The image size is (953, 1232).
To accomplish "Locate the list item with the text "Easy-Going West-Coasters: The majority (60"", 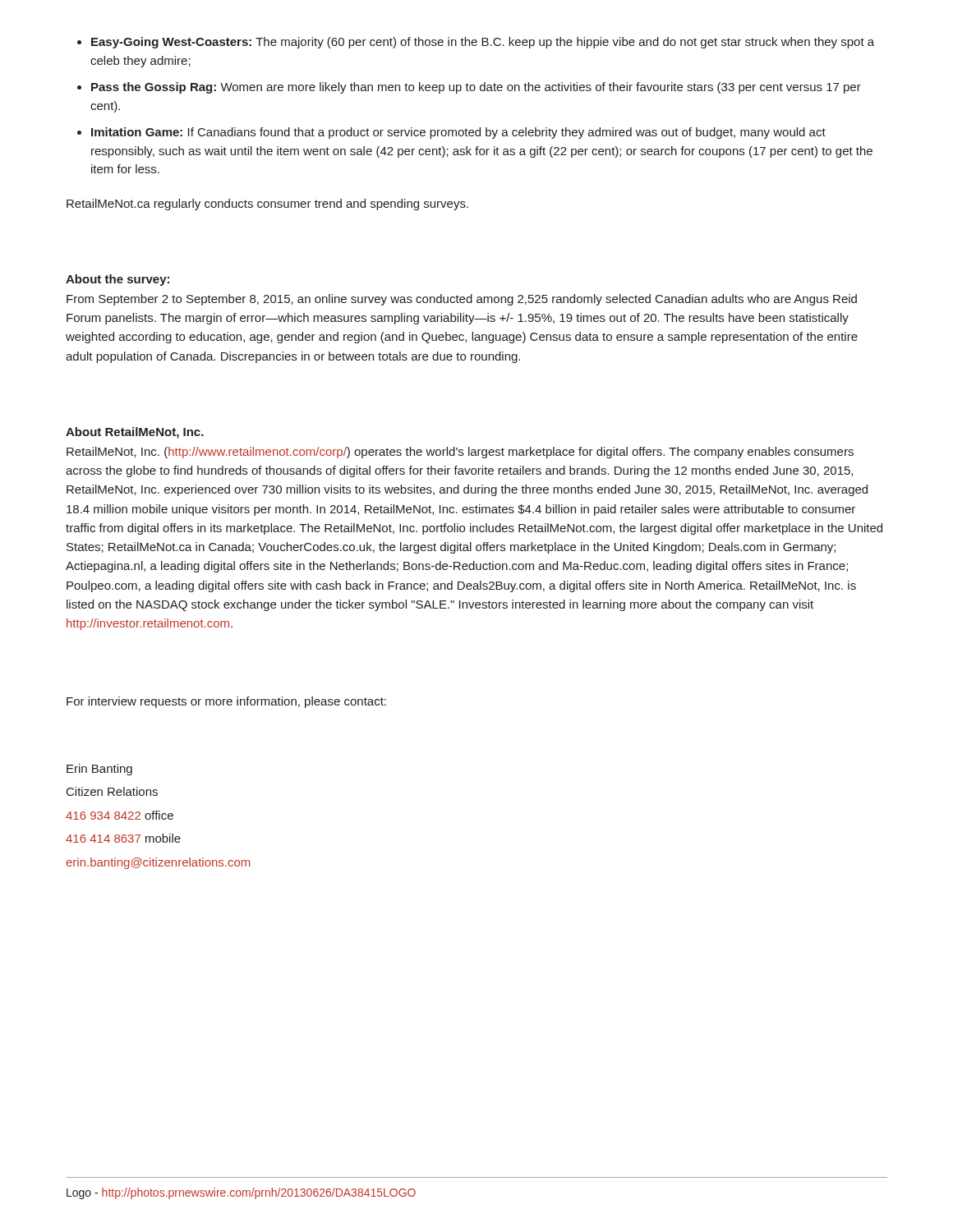I will pos(482,51).
